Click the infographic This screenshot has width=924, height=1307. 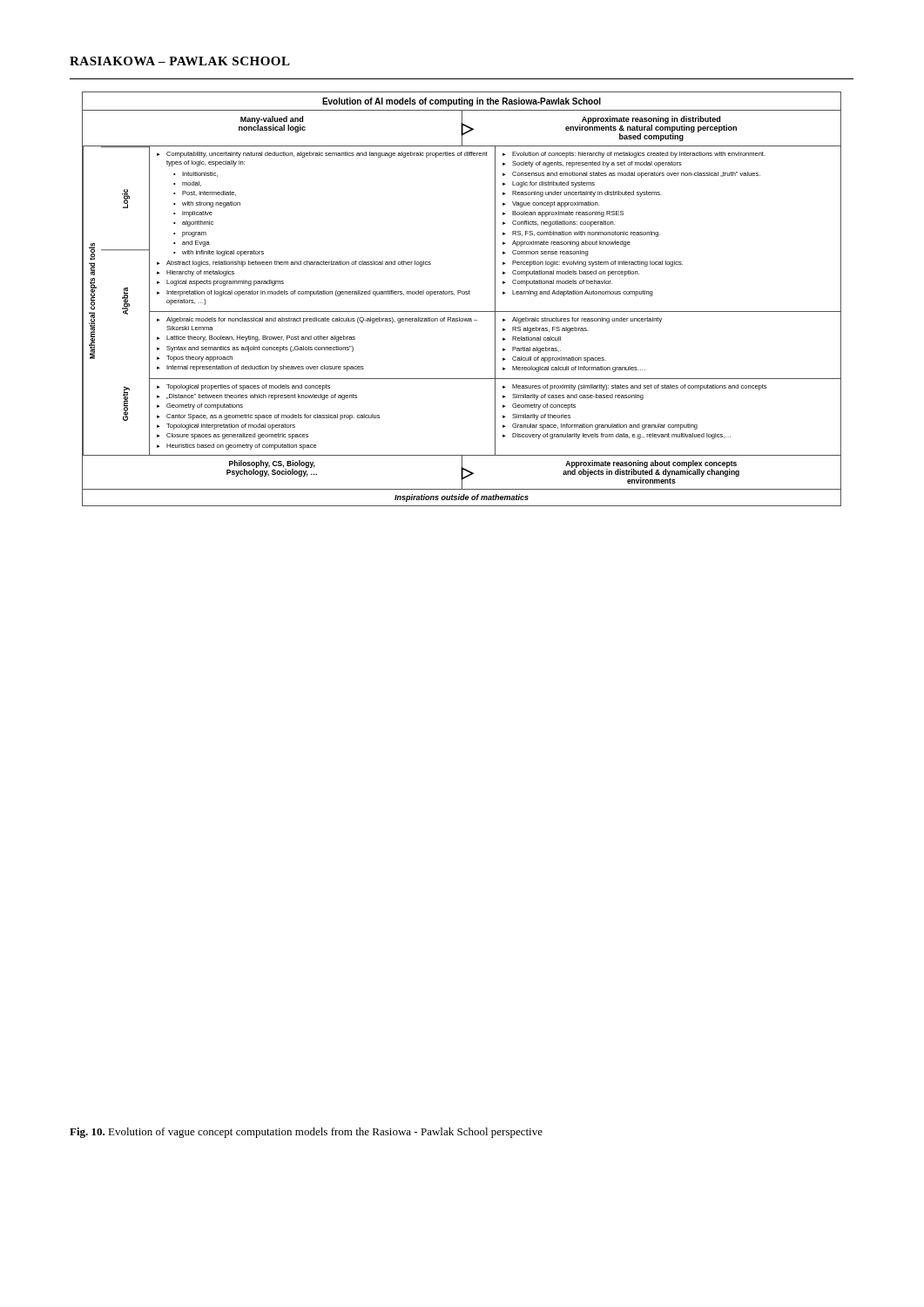[x=462, y=299]
